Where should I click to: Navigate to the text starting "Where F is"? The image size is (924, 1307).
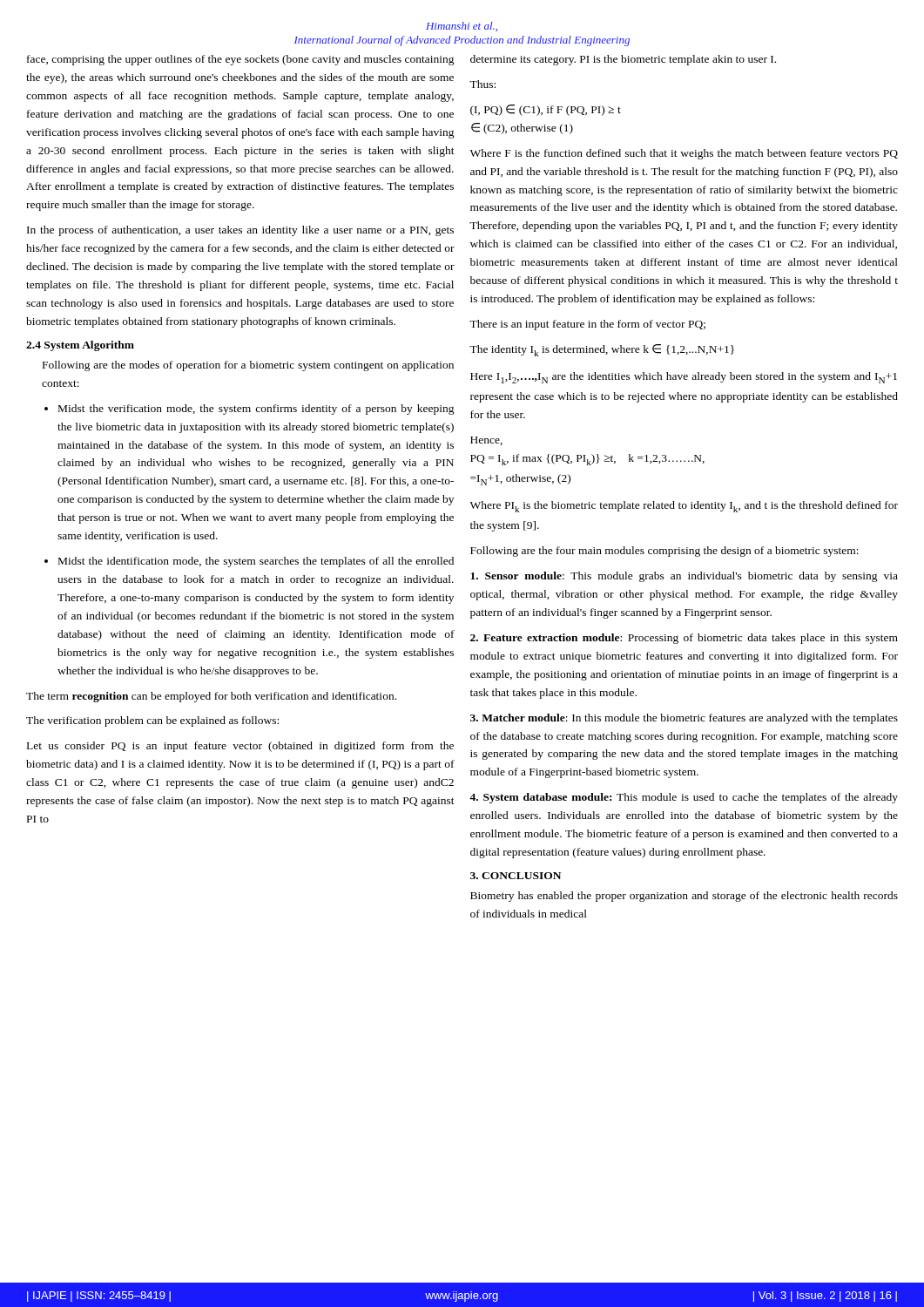pyautogui.click(x=684, y=226)
